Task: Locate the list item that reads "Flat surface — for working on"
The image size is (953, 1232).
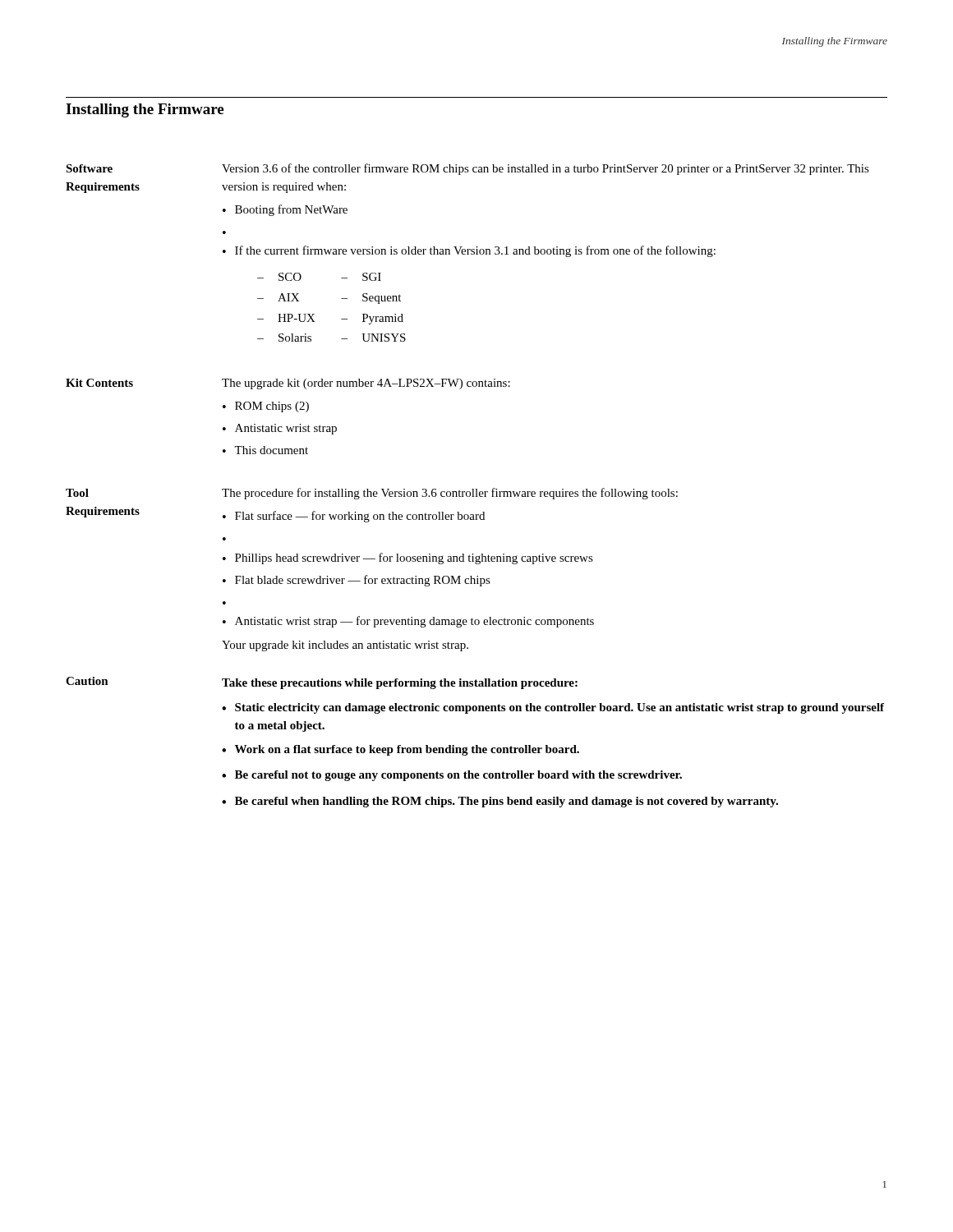Action: tap(360, 516)
